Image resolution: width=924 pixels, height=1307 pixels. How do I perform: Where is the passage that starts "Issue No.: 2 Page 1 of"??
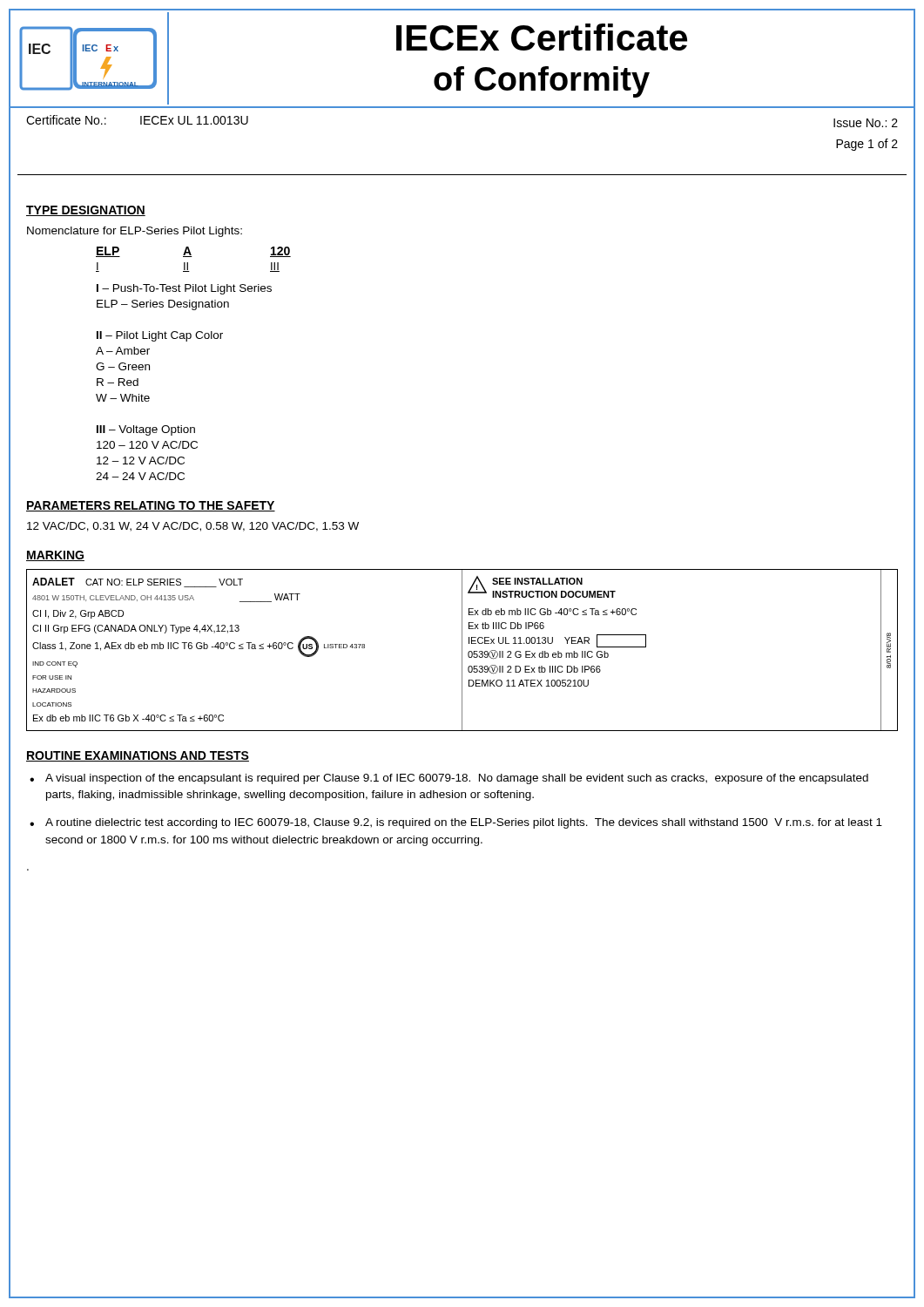tap(865, 133)
